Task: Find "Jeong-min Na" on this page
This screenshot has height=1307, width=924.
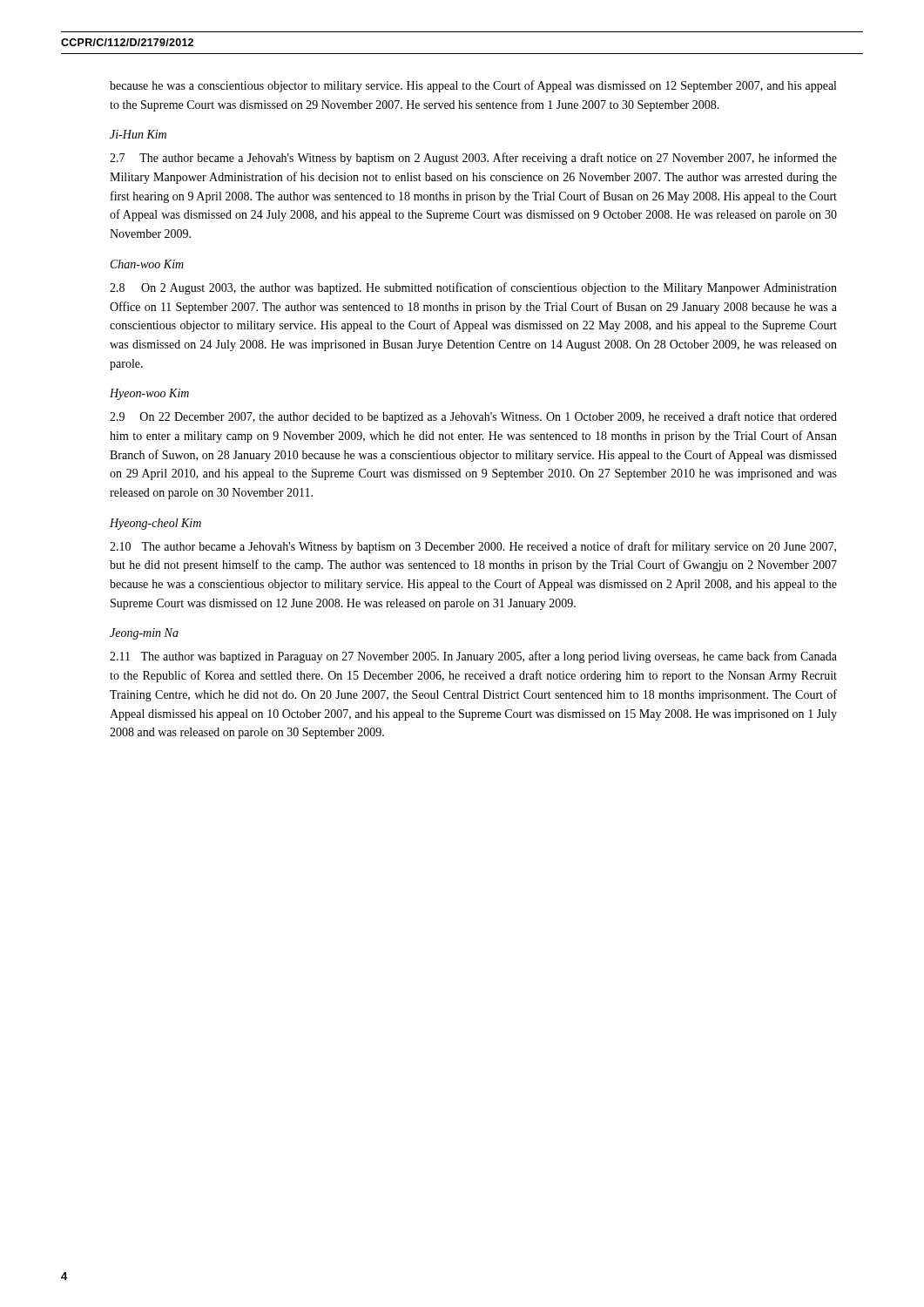Action: 144,633
